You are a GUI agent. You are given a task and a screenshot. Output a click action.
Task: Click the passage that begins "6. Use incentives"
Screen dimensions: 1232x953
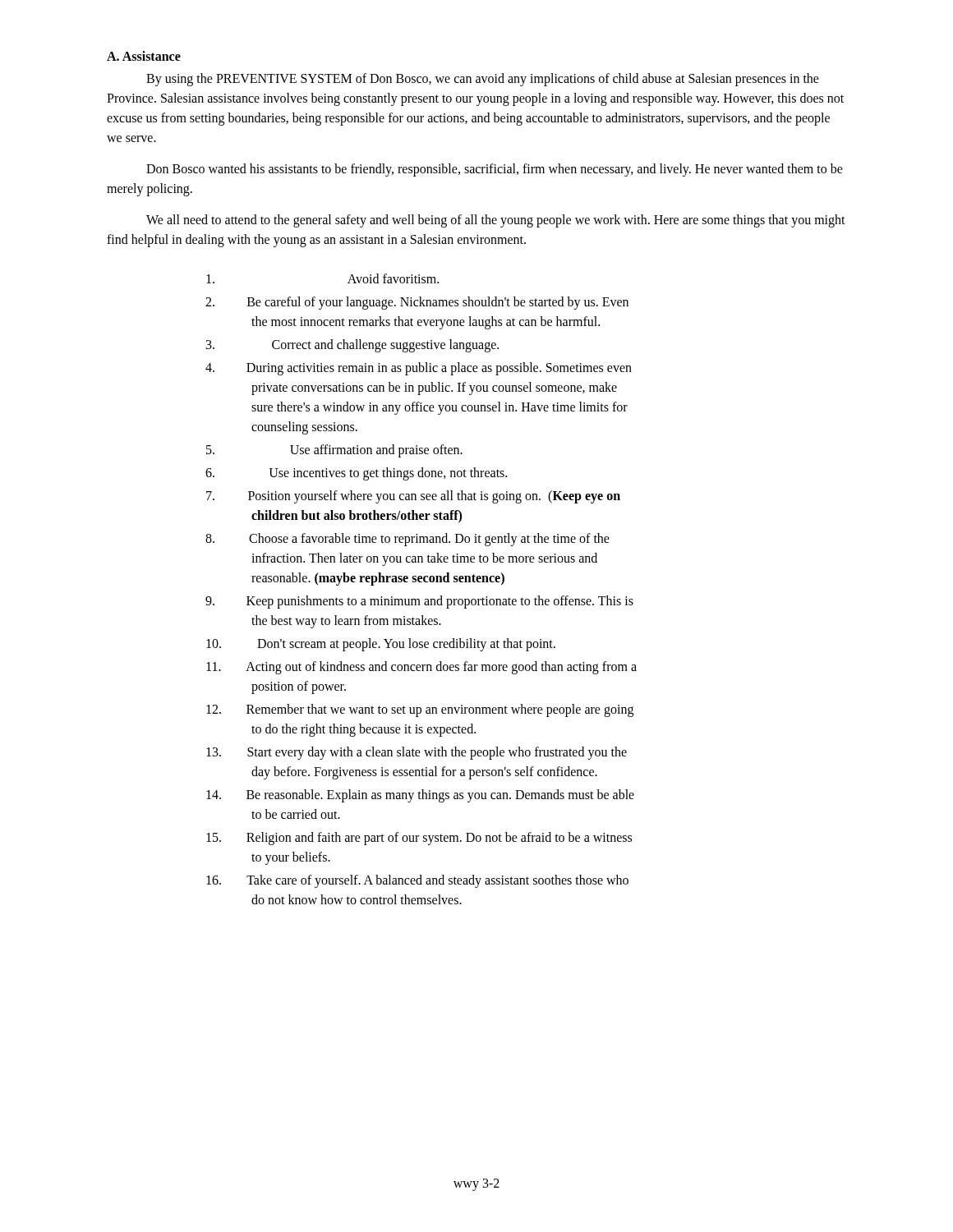pos(356,474)
